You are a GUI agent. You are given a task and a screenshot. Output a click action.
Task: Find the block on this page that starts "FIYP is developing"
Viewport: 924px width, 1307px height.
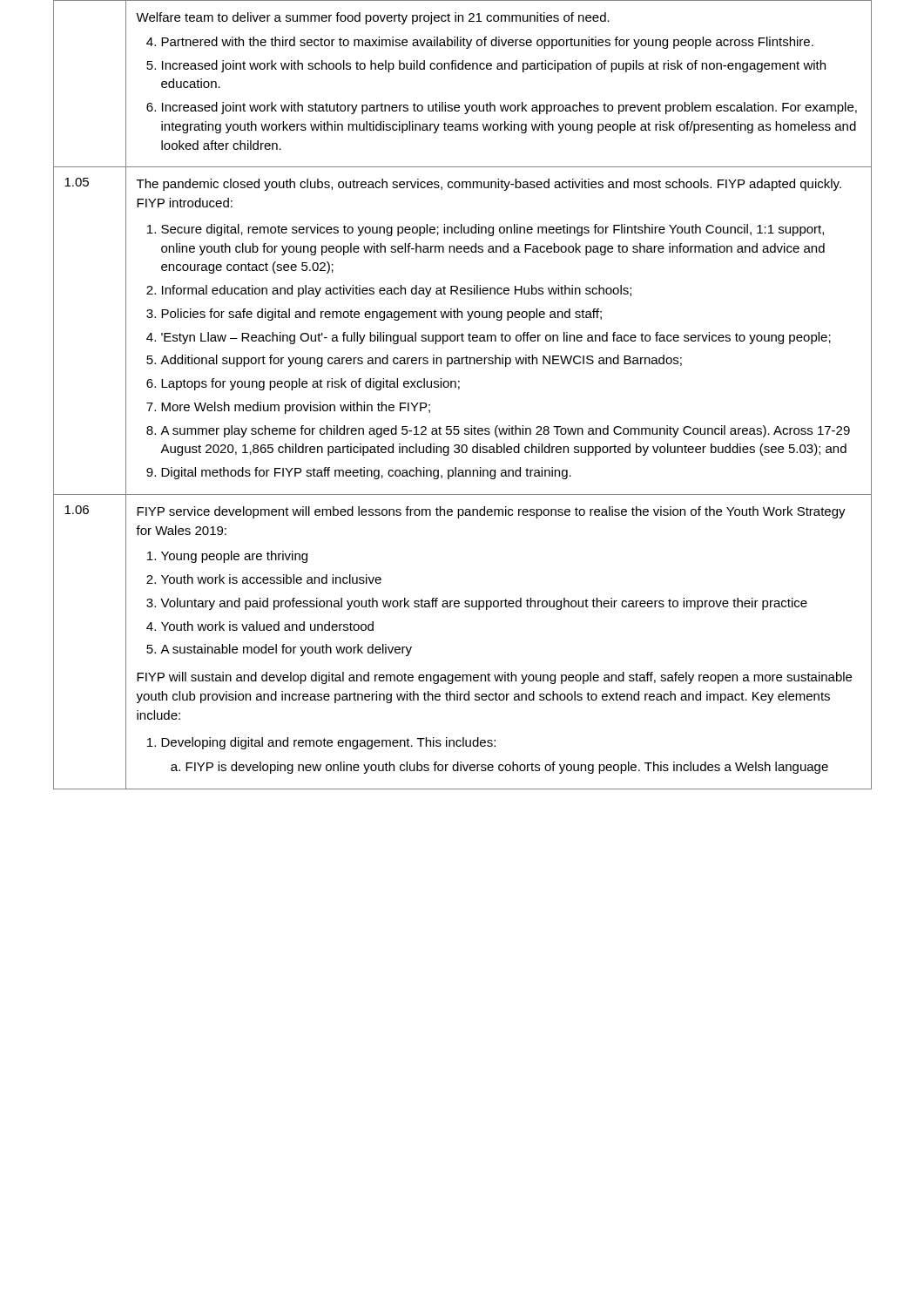coord(507,766)
